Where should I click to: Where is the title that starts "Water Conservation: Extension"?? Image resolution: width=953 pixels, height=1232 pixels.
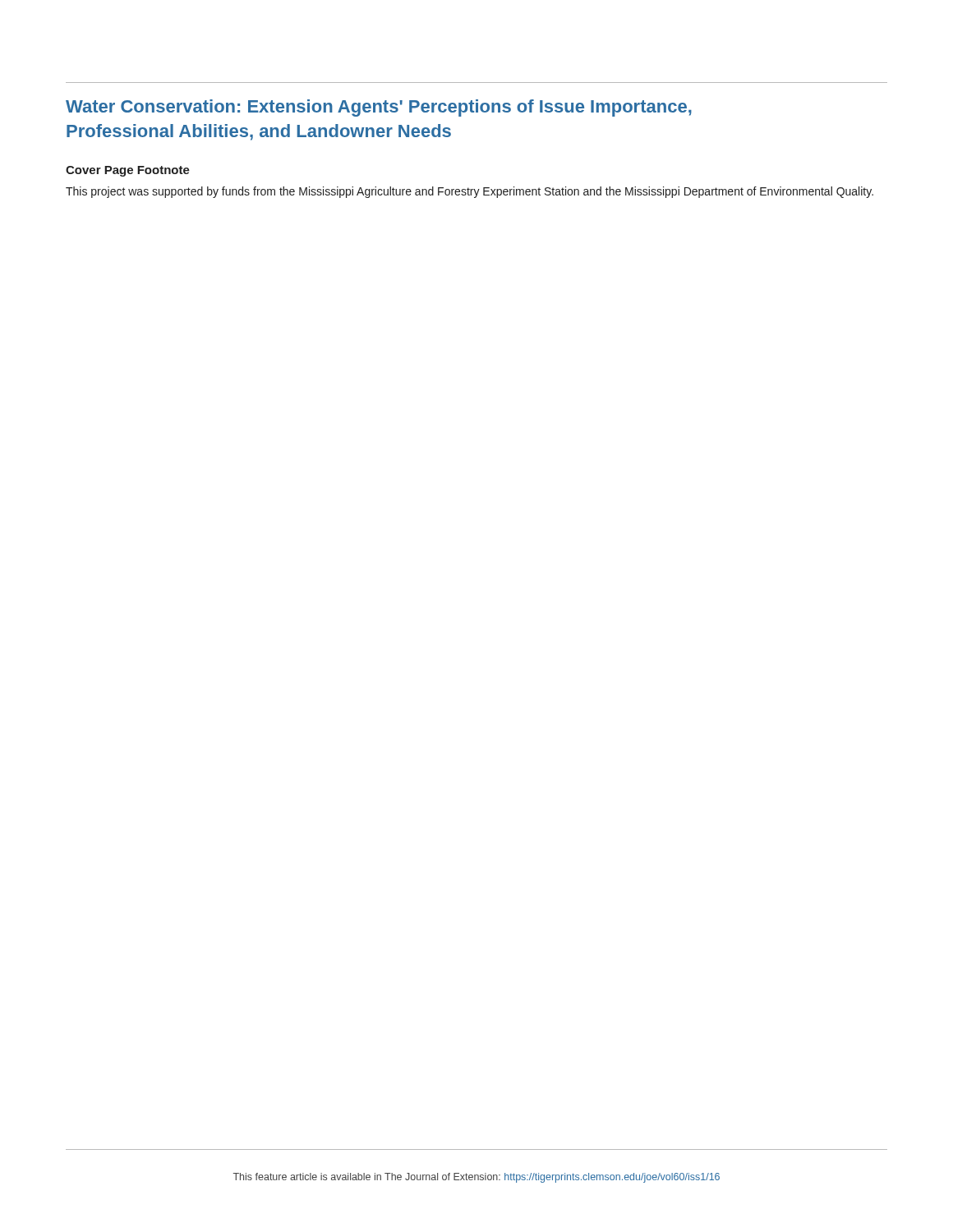476,119
